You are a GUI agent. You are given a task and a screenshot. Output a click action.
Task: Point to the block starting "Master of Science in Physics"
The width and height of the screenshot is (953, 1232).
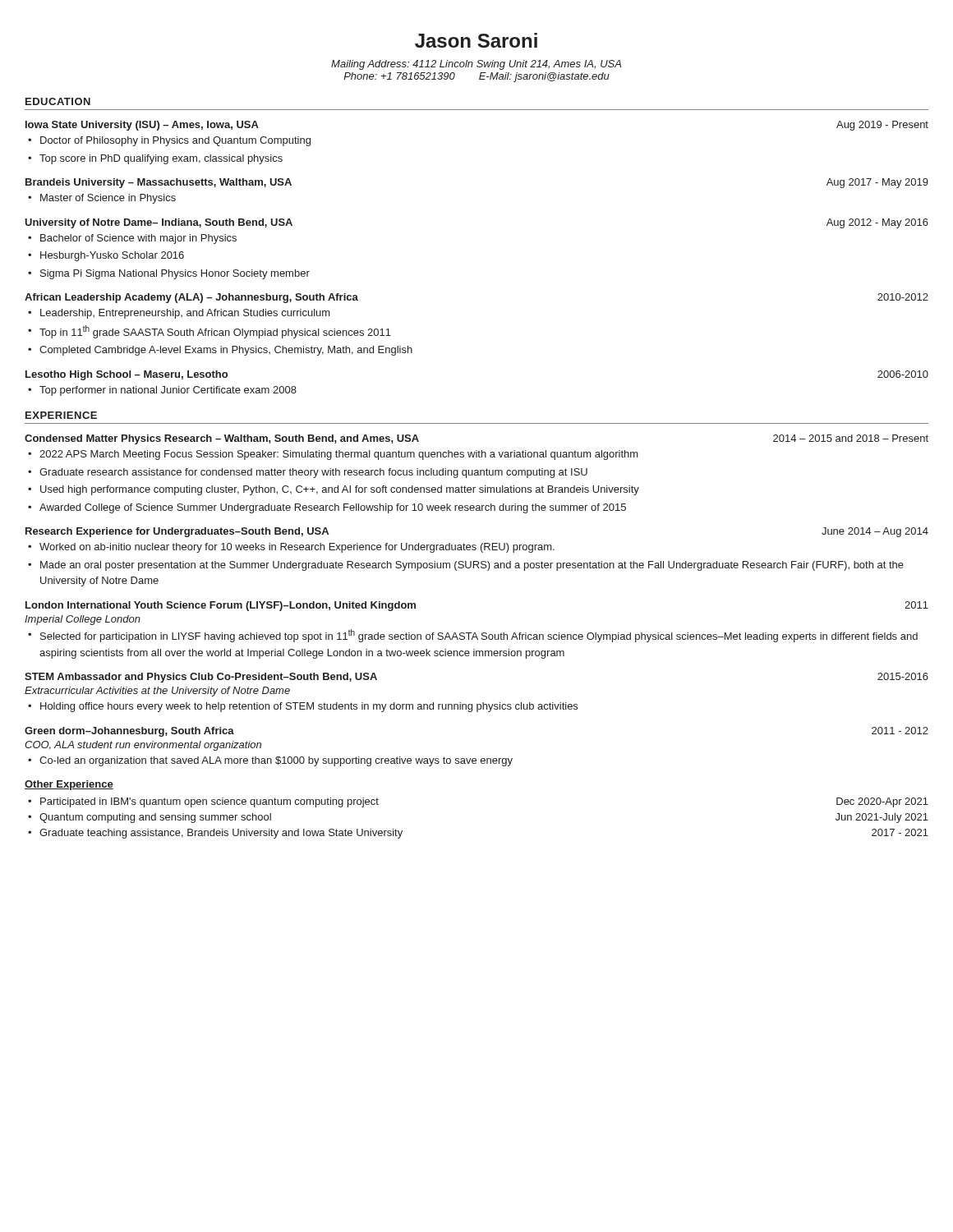pyautogui.click(x=108, y=197)
